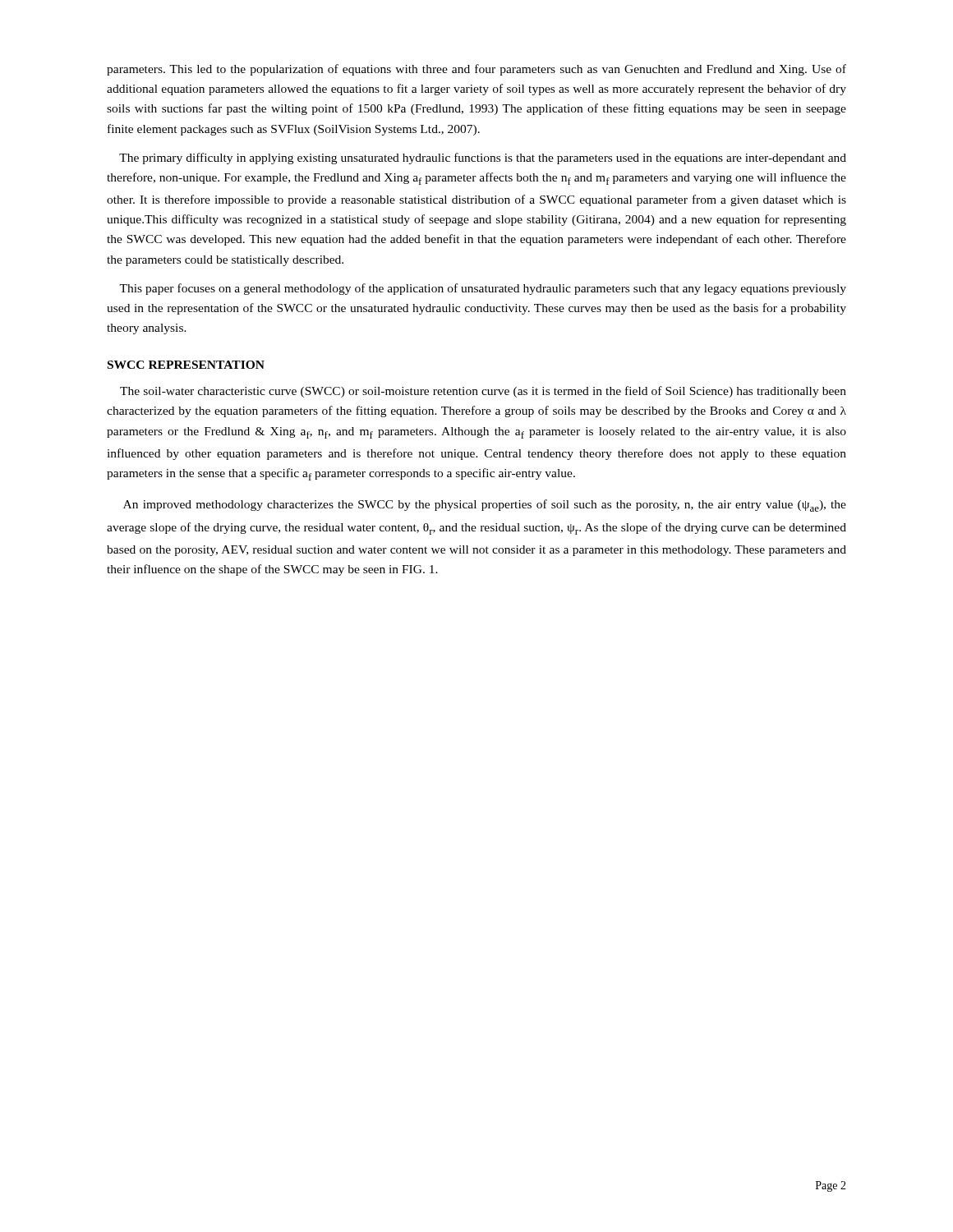The image size is (953, 1232).
Task: Click on the passage starting "The primary difficulty in"
Action: (x=476, y=208)
